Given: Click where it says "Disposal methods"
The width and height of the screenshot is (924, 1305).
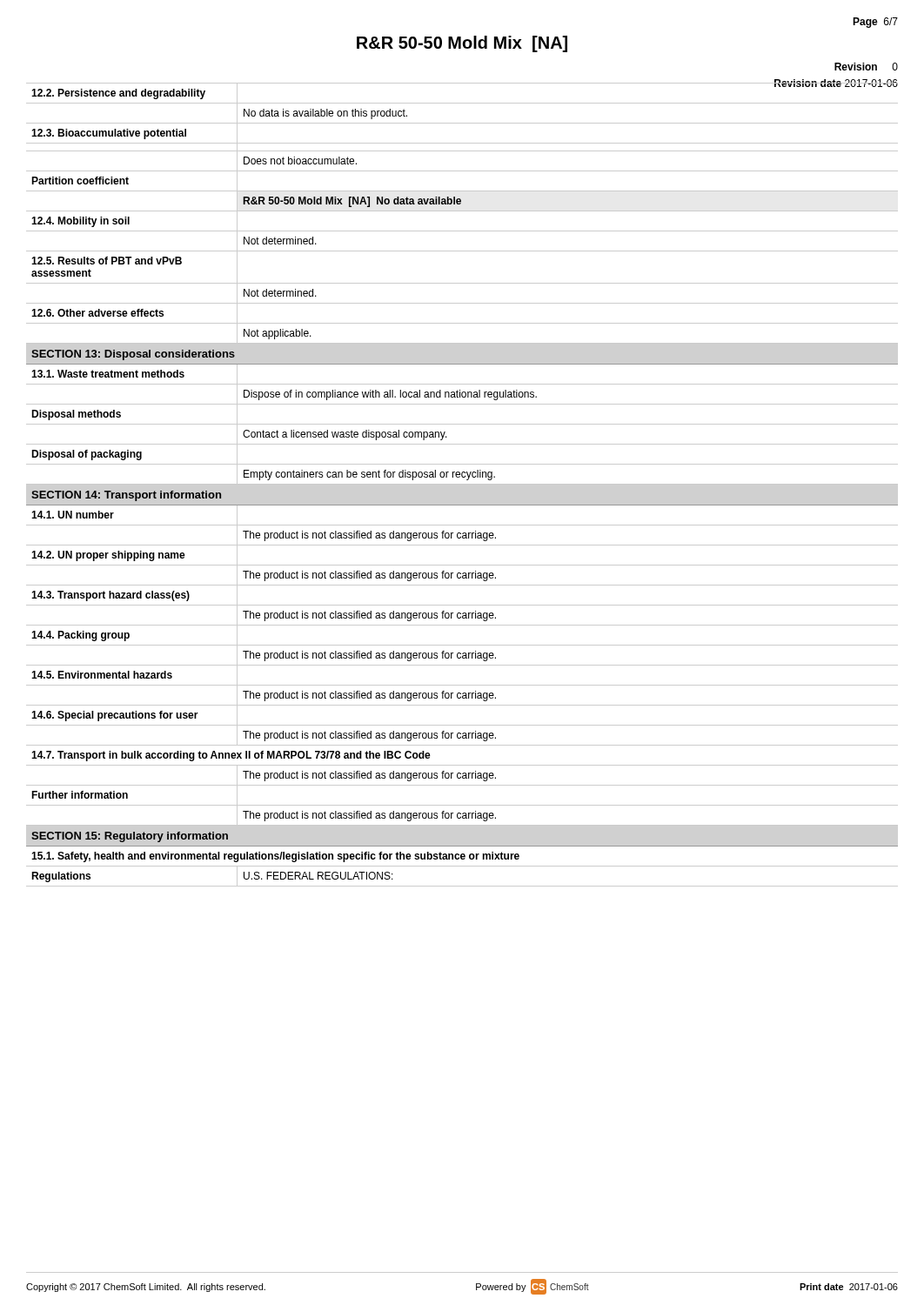Looking at the screenshot, I should 76,414.
